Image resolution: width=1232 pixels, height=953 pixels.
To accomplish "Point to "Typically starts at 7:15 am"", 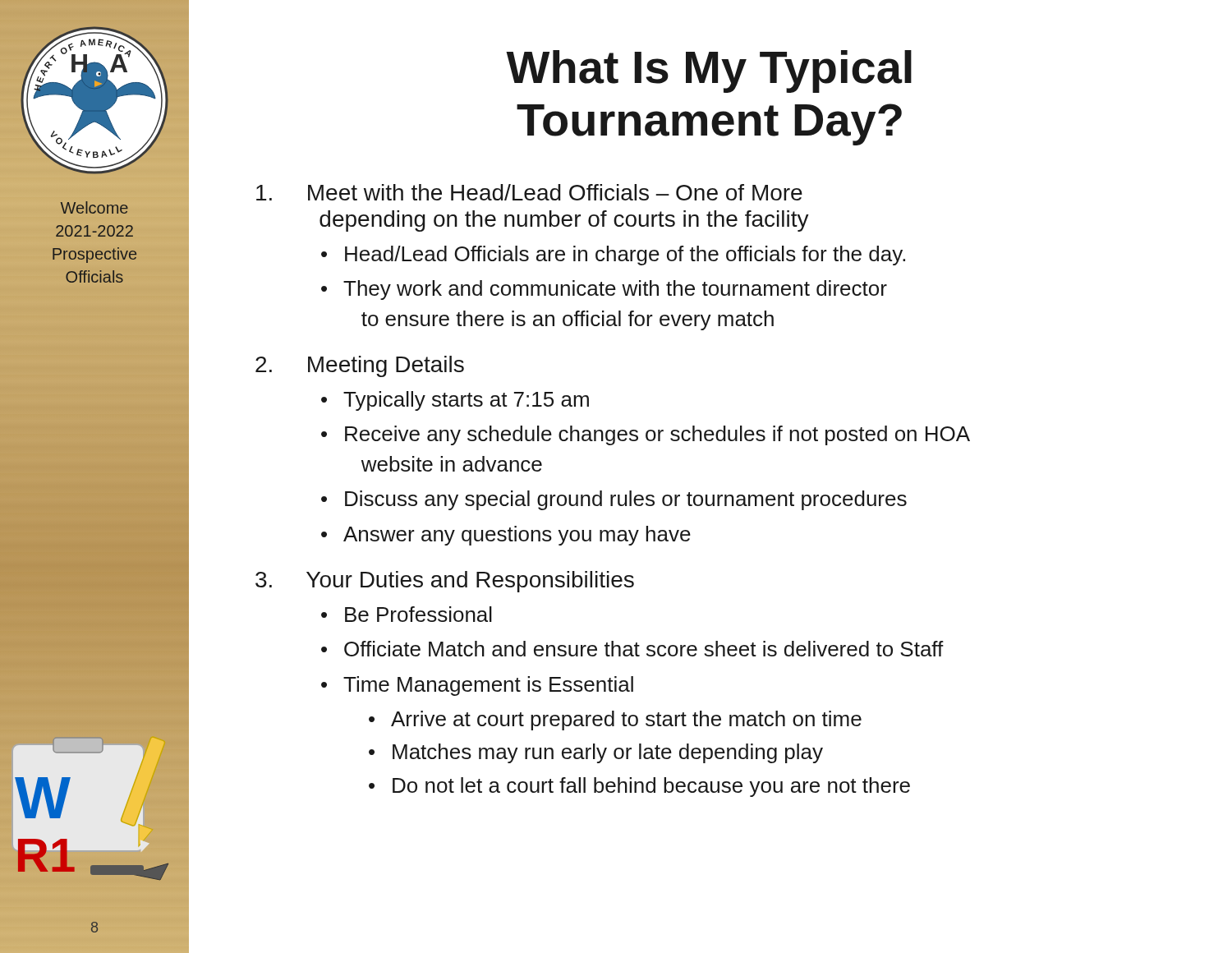I will pos(467,399).
